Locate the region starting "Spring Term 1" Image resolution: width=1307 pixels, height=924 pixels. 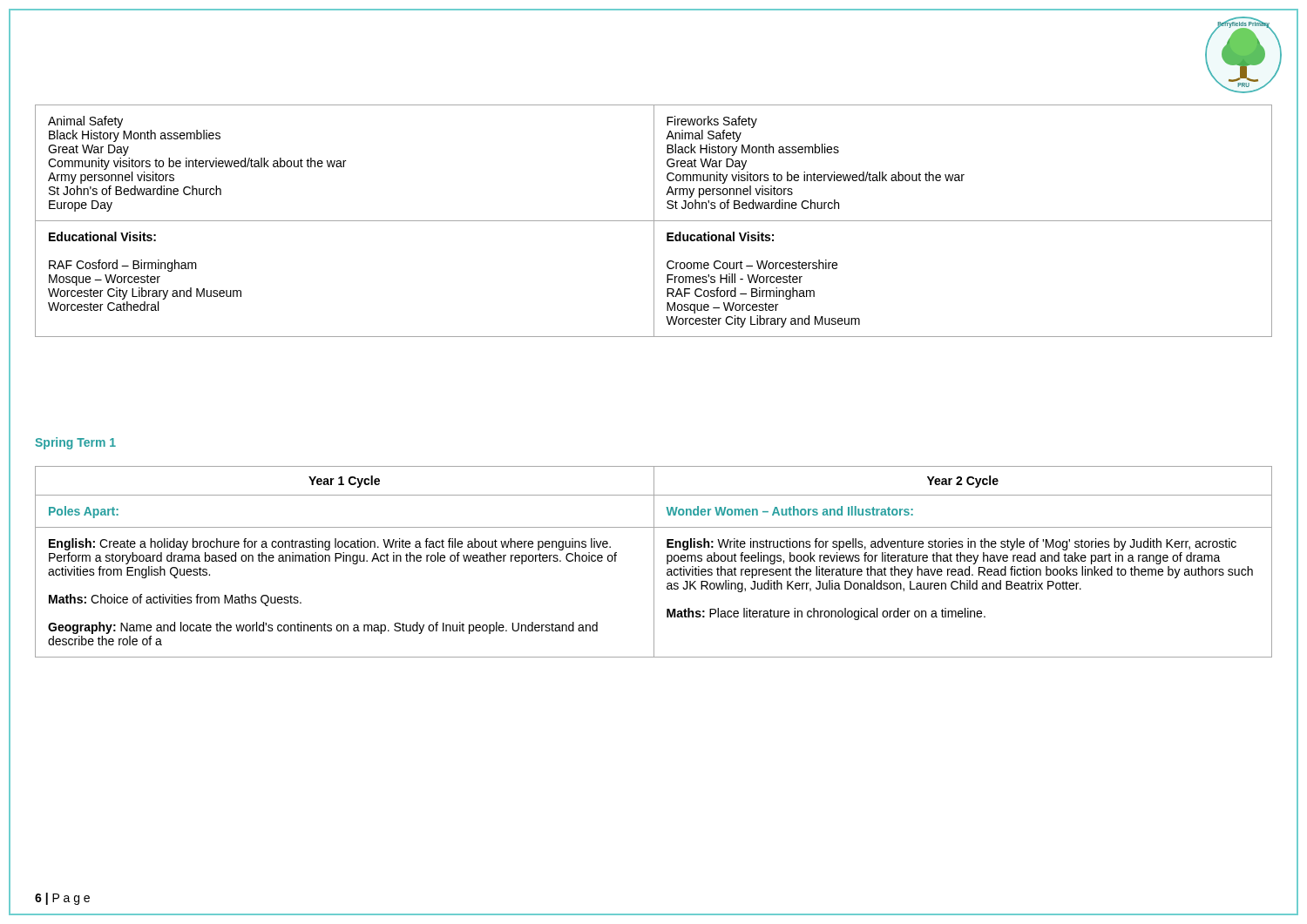pyautogui.click(x=75, y=442)
